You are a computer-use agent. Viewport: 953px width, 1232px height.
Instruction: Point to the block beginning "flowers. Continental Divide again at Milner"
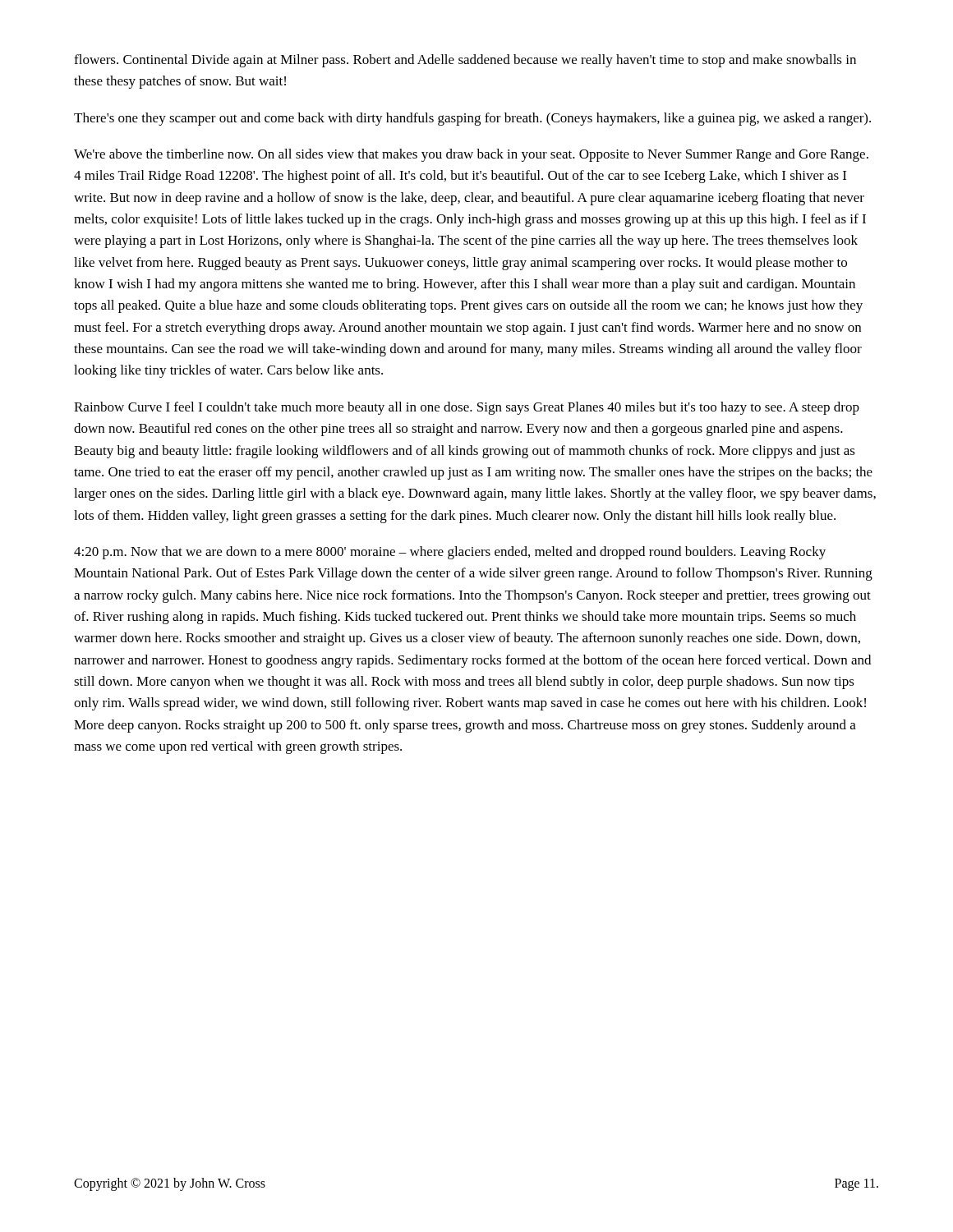pyautogui.click(x=465, y=70)
